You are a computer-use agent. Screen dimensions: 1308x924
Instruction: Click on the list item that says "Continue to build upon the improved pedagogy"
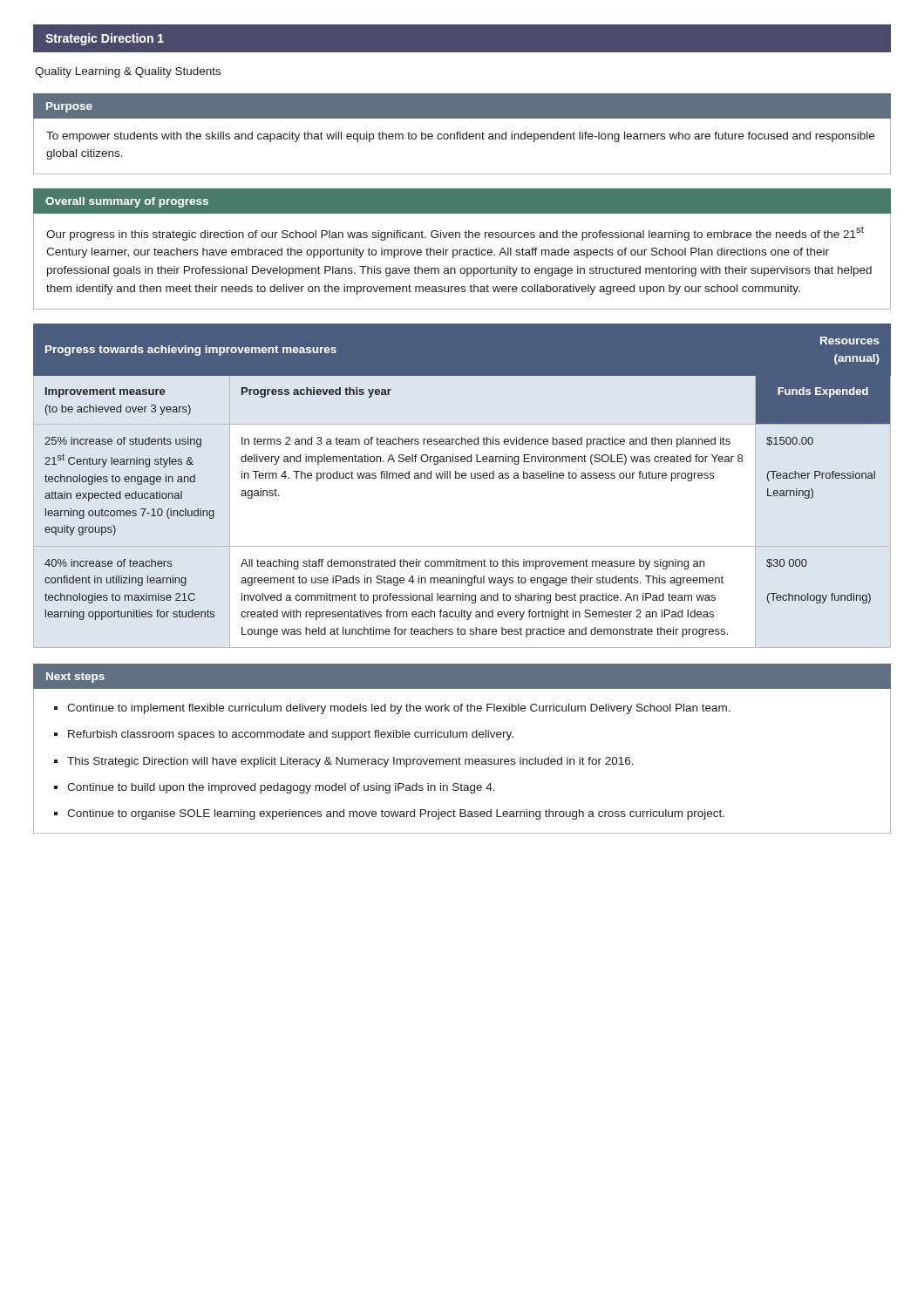(281, 787)
